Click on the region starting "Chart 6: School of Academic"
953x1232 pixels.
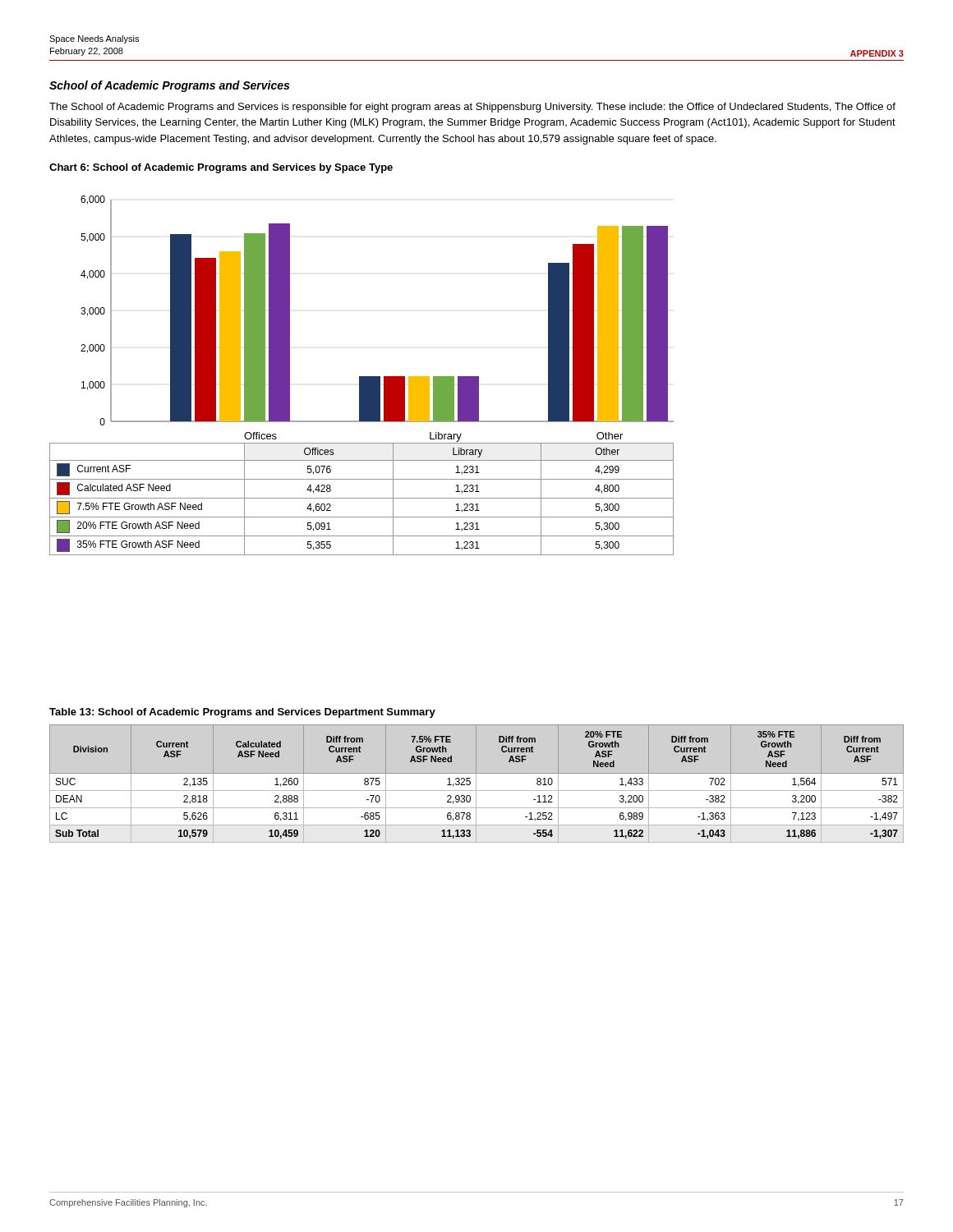click(221, 167)
